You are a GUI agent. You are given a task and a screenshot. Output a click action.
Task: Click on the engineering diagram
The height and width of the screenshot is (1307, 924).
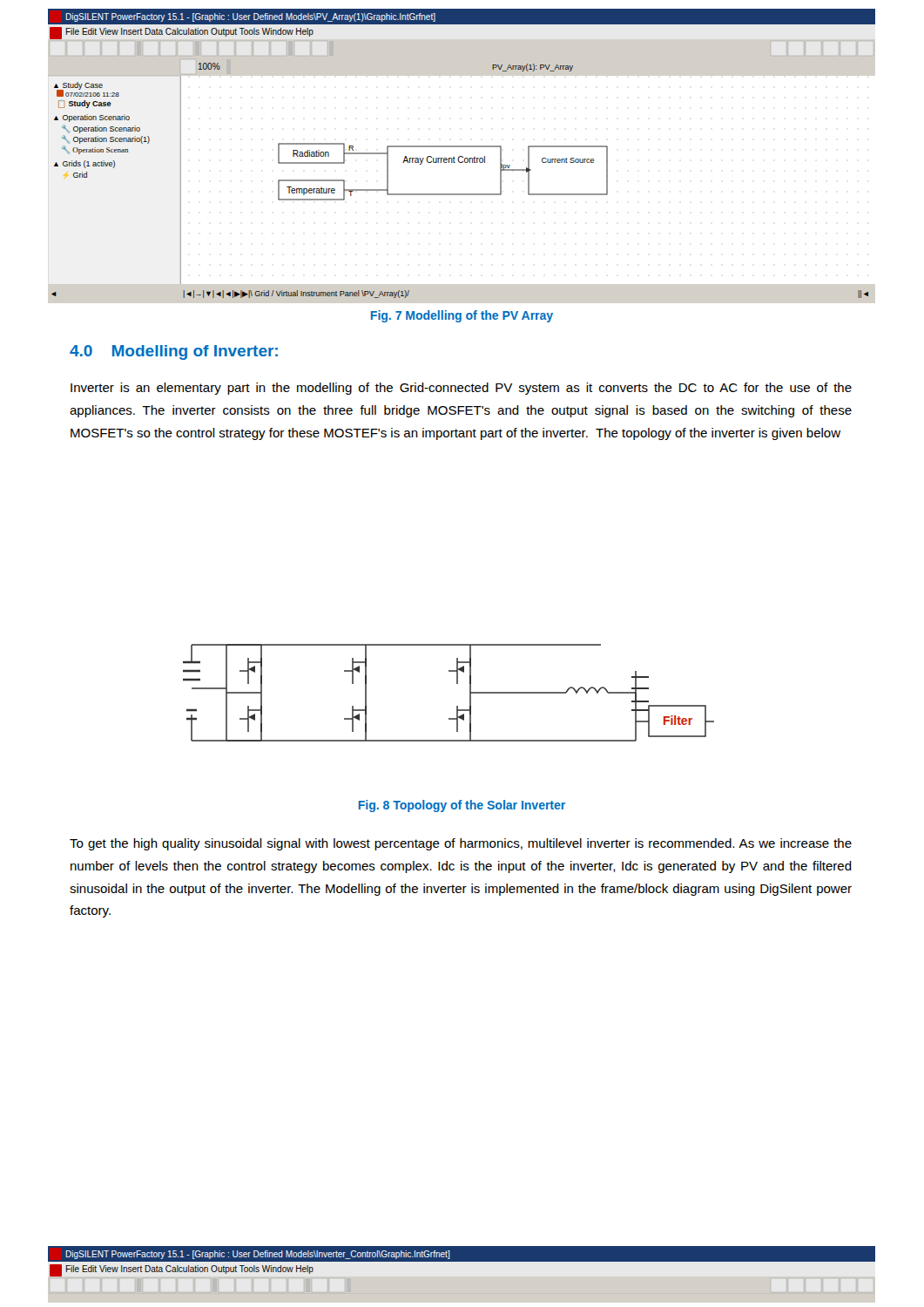(x=444, y=693)
